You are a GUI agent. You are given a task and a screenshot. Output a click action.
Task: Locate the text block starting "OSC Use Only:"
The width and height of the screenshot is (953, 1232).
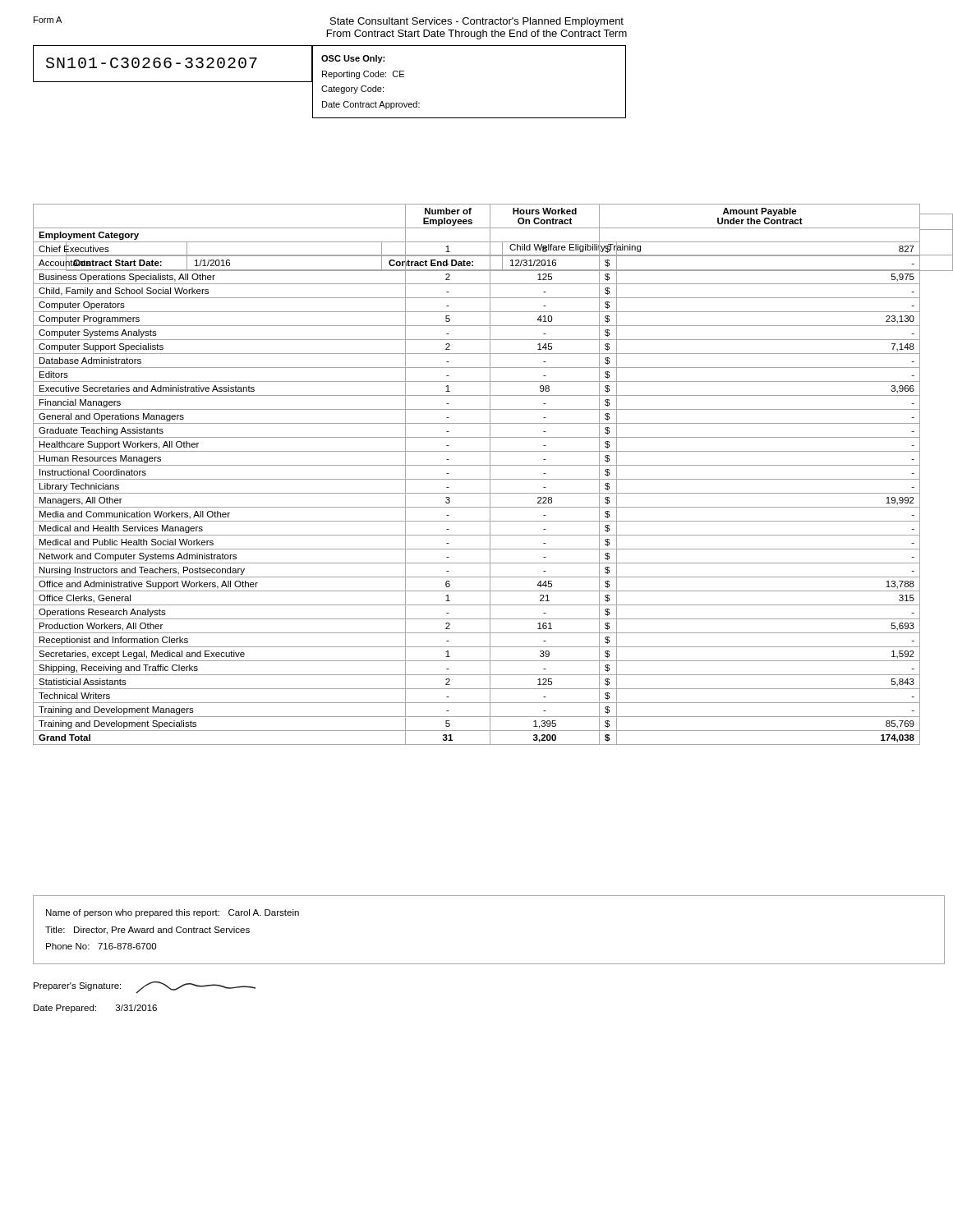click(371, 81)
